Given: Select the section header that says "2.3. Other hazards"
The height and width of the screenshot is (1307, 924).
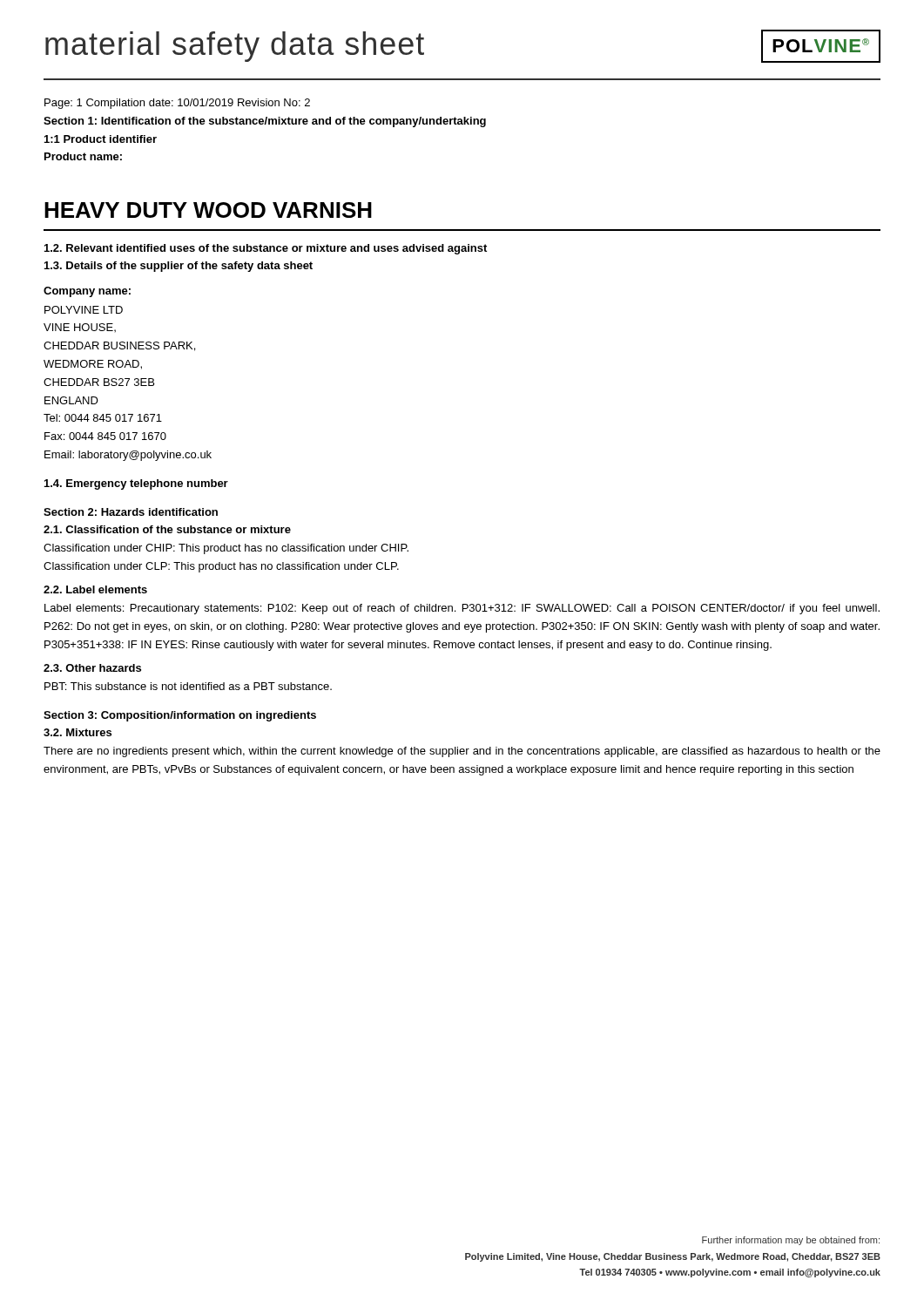Looking at the screenshot, I should (x=93, y=668).
